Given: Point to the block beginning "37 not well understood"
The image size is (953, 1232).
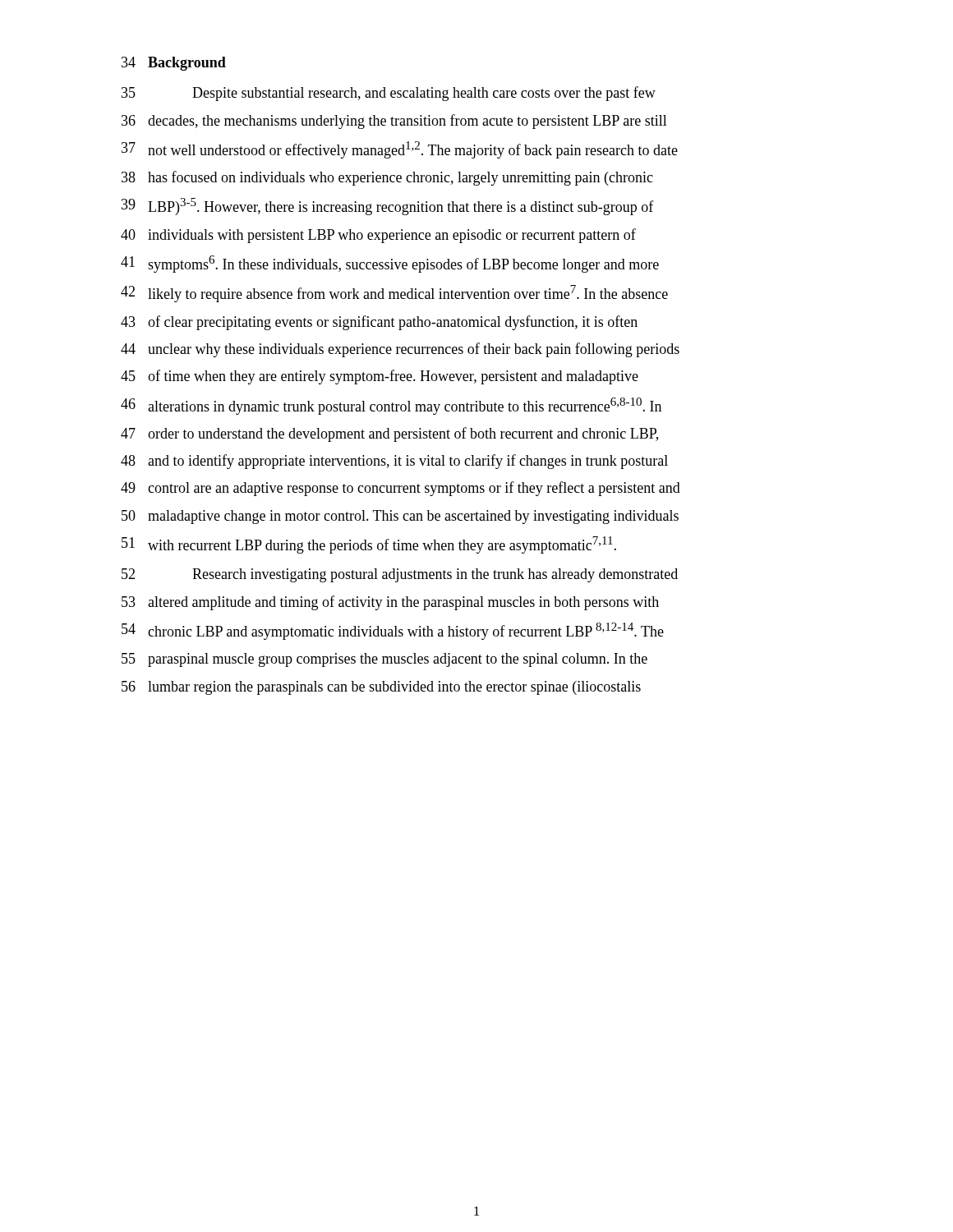Looking at the screenshot, I should (x=476, y=150).
